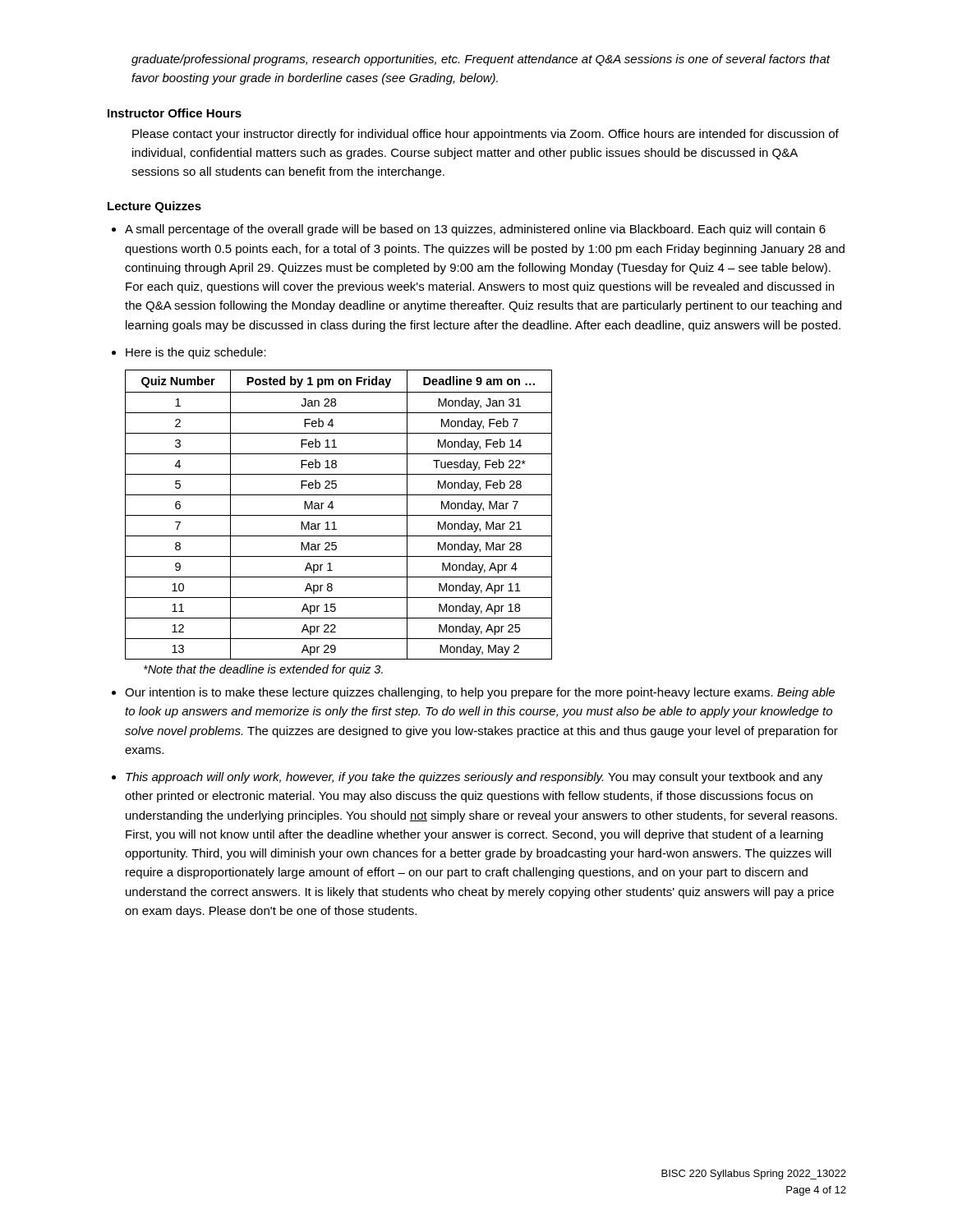Navigate to the block starting "Lecture Quizzes"
The image size is (953, 1232).
154,206
